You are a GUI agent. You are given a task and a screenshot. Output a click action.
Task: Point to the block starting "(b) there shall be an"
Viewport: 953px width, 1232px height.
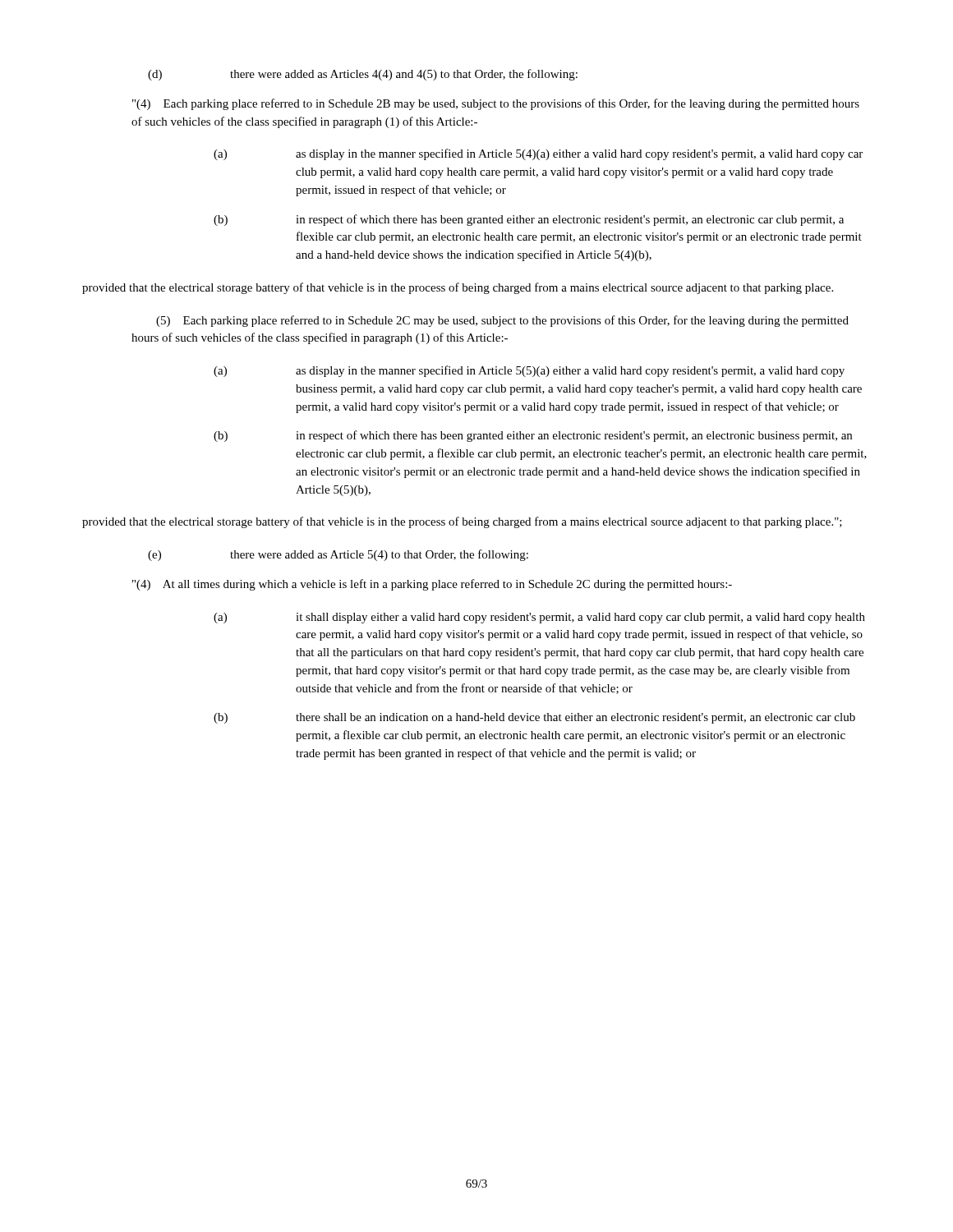pyautogui.click(x=476, y=736)
